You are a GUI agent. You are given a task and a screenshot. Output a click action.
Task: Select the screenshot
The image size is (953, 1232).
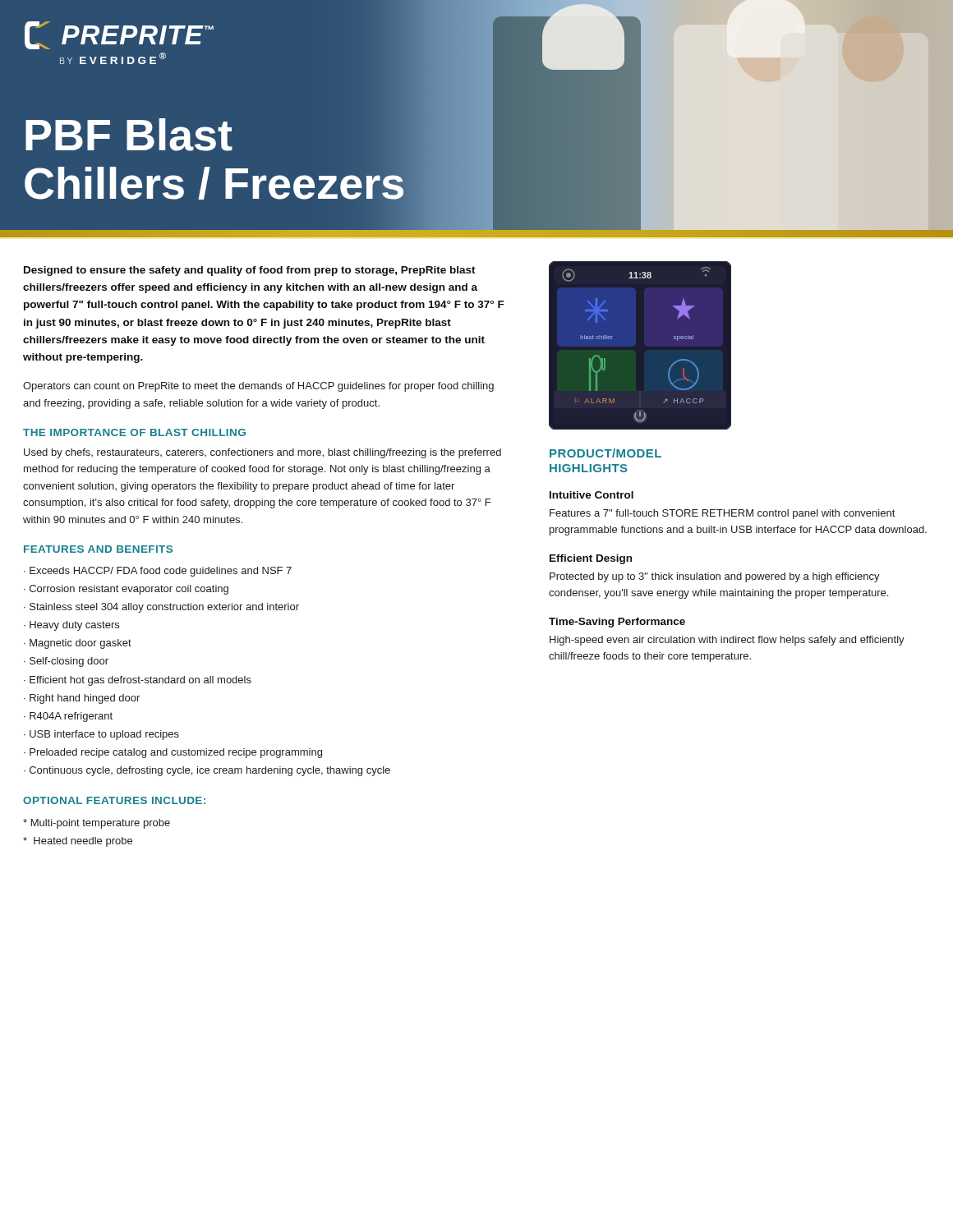click(x=640, y=345)
